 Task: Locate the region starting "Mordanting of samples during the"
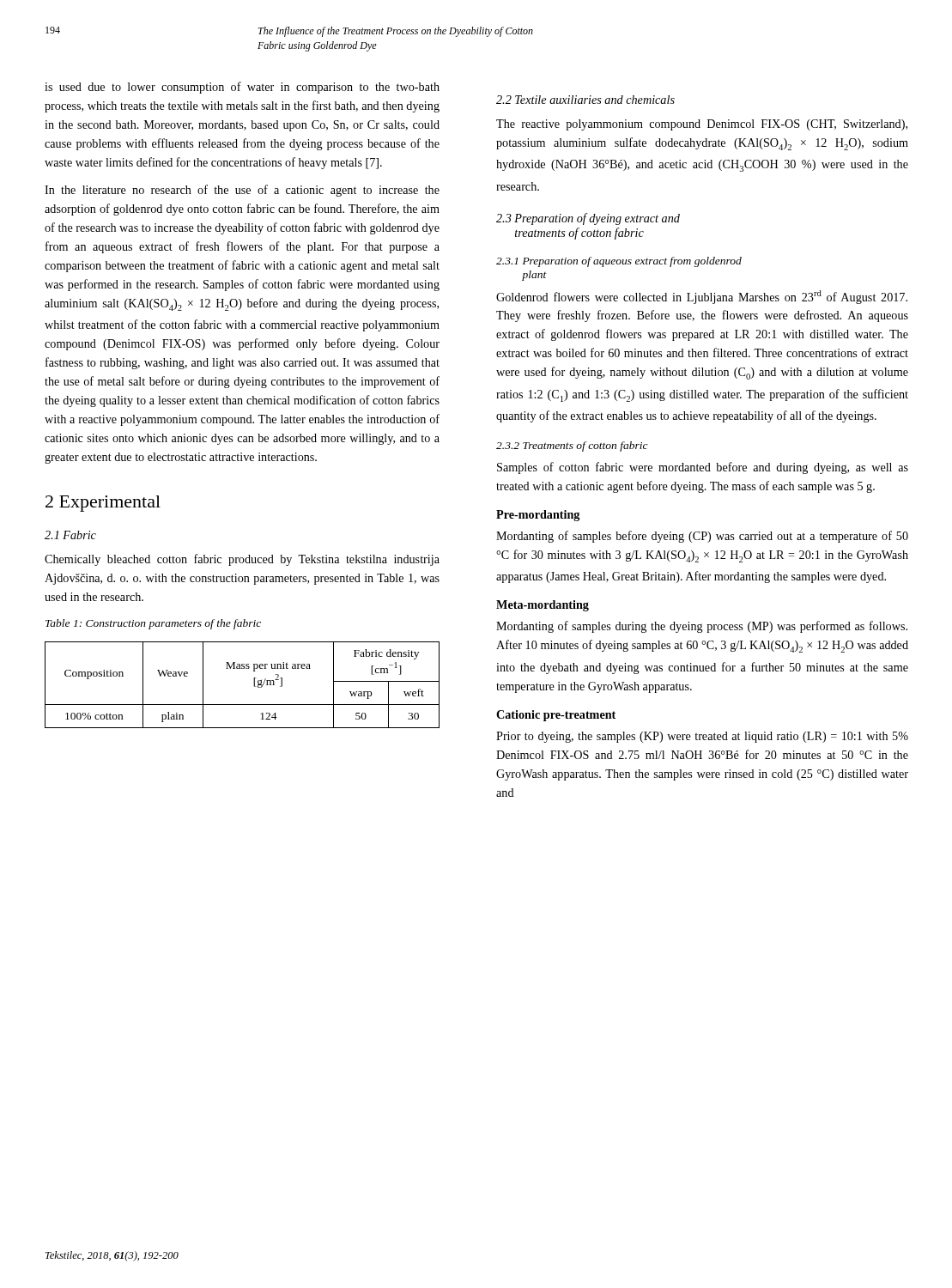[x=702, y=656]
